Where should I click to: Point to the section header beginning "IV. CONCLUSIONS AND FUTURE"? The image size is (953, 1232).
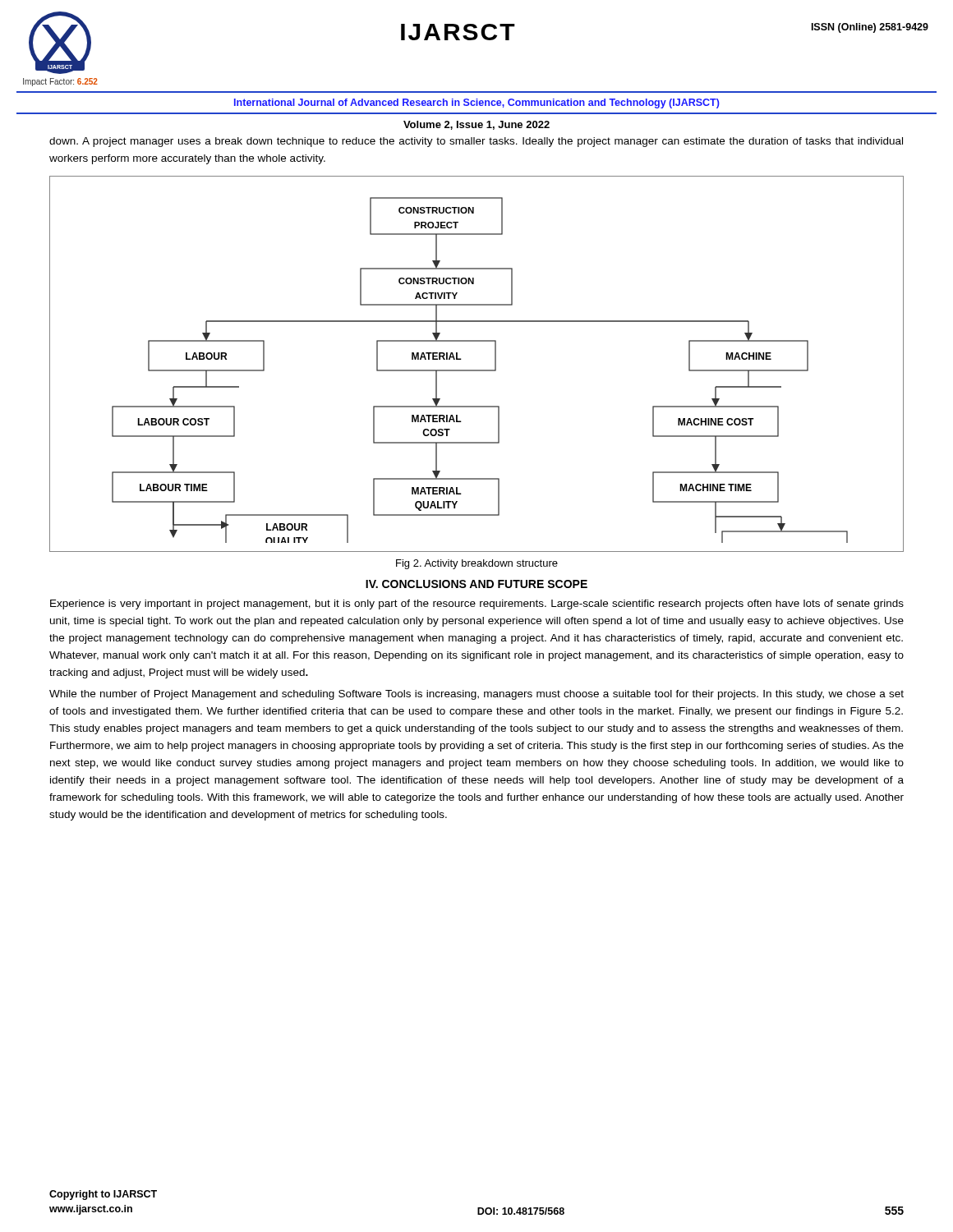tap(476, 584)
